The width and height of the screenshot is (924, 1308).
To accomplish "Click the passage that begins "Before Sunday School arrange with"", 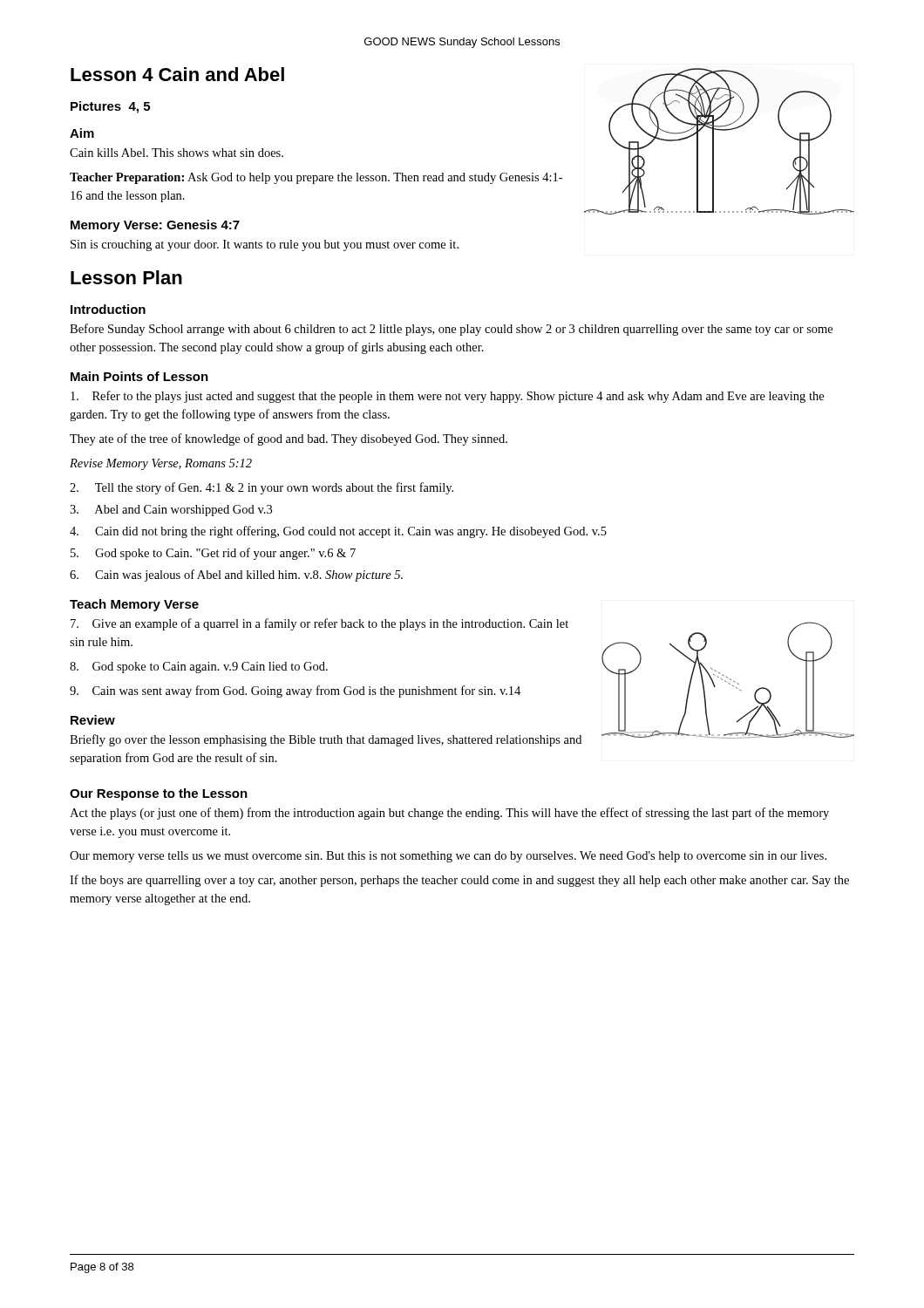I will 451,338.
